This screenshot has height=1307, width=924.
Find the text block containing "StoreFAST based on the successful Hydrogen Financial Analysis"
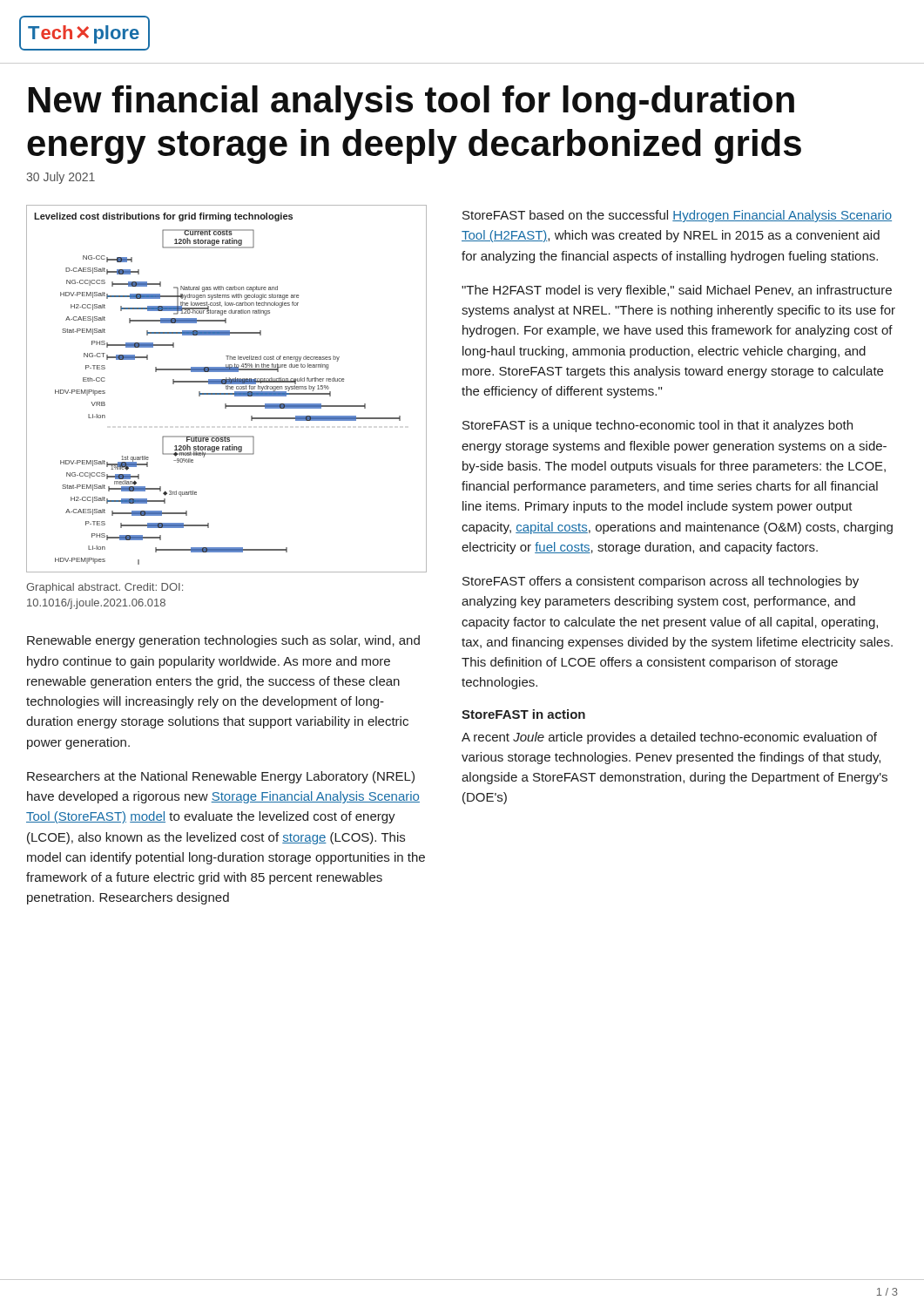pyautogui.click(x=679, y=235)
